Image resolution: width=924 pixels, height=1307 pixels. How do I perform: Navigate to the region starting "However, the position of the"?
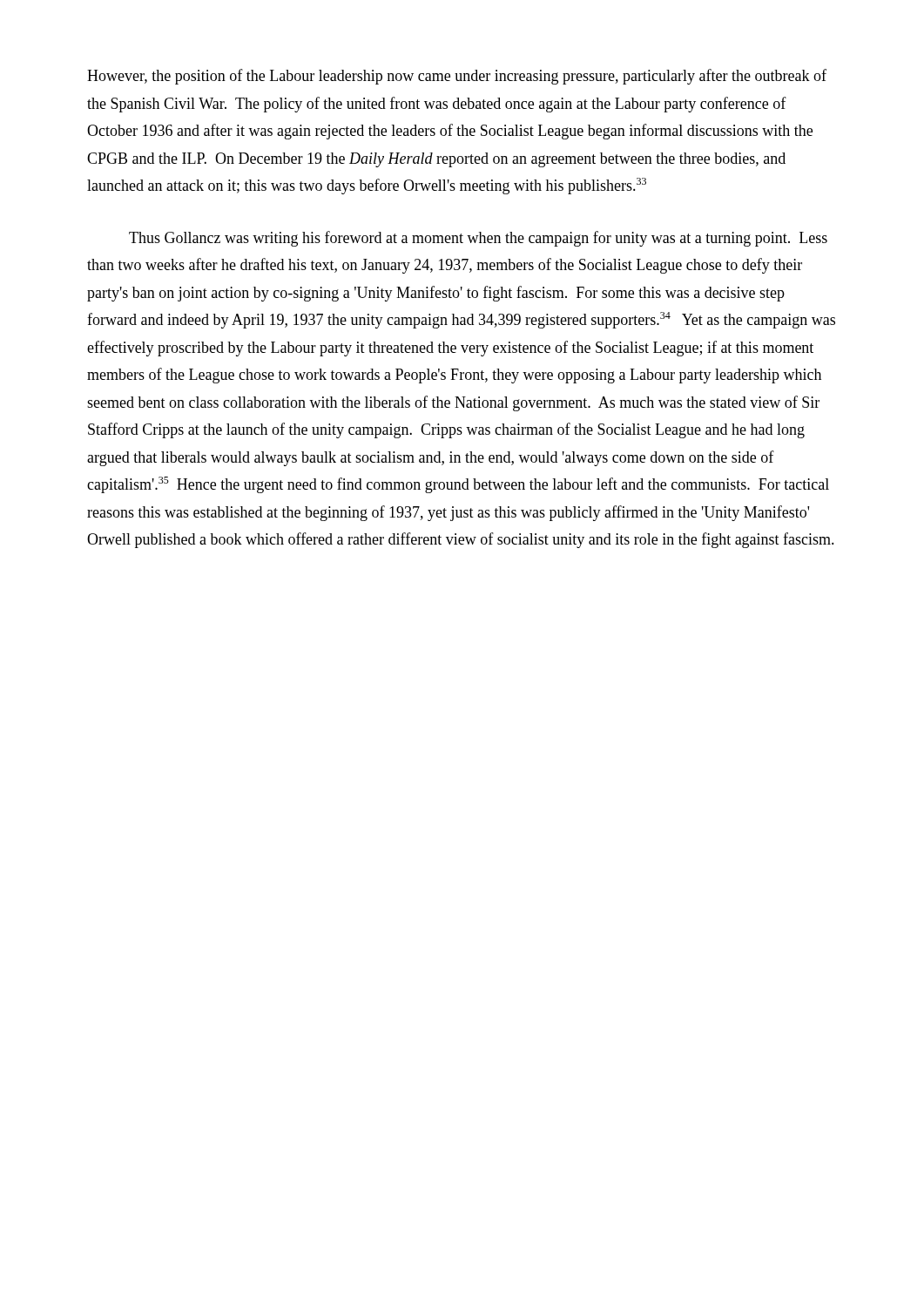click(462, 131)
